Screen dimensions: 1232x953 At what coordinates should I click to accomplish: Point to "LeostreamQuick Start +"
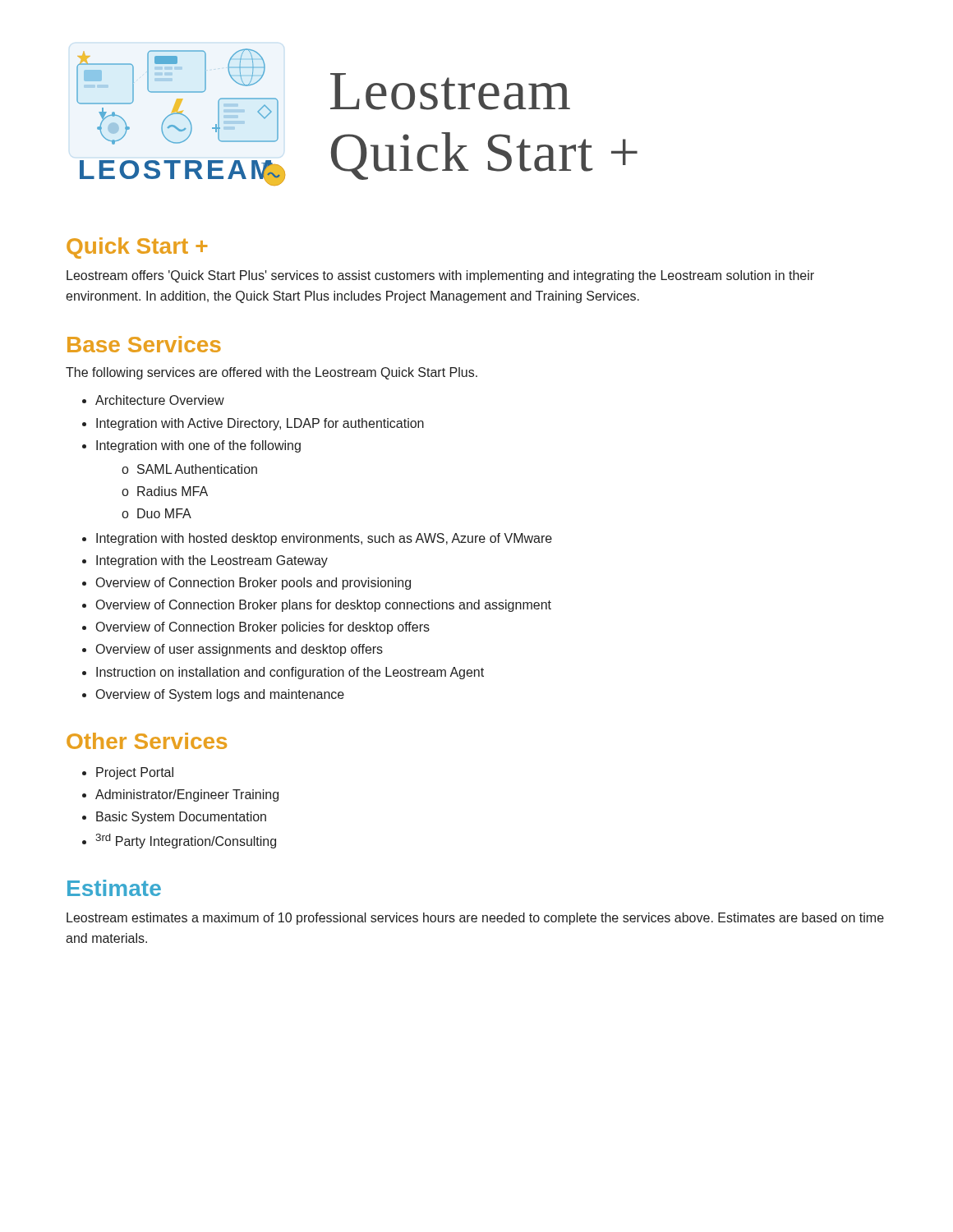(x=608, y=122)
